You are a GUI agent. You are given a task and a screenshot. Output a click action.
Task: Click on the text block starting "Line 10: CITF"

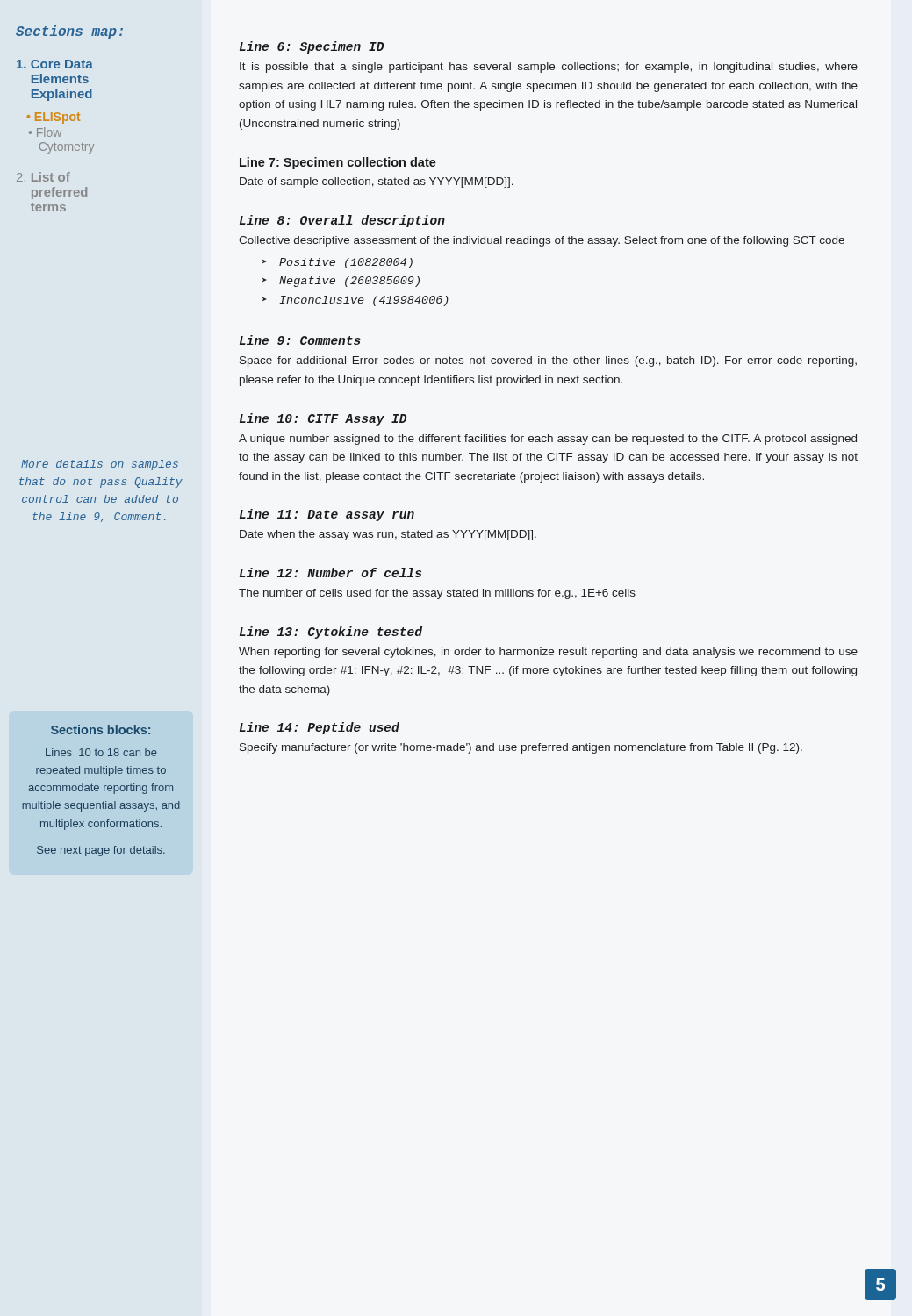coord(323,419)
